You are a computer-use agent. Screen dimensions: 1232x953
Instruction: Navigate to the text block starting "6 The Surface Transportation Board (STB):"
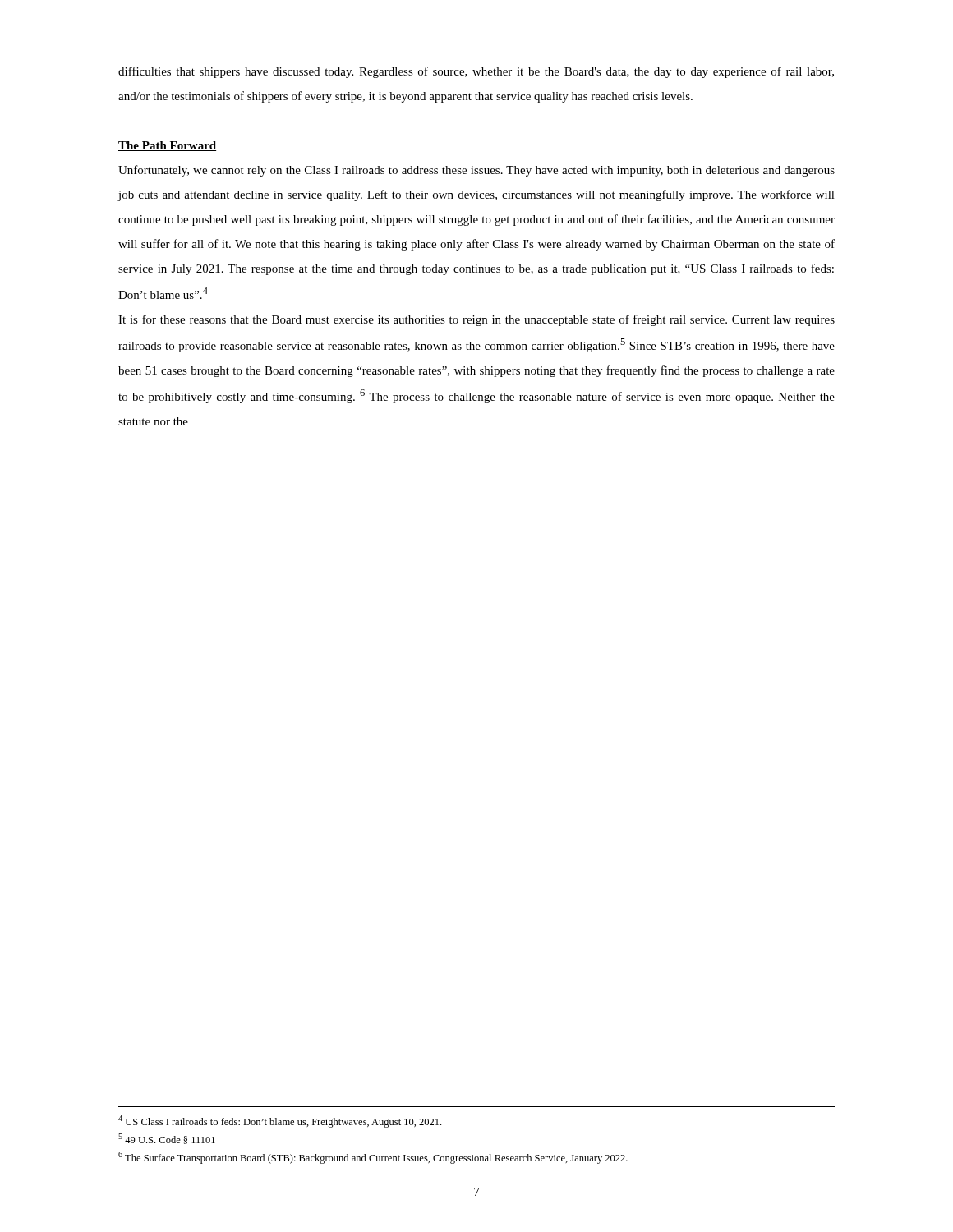pos(373,1157)
